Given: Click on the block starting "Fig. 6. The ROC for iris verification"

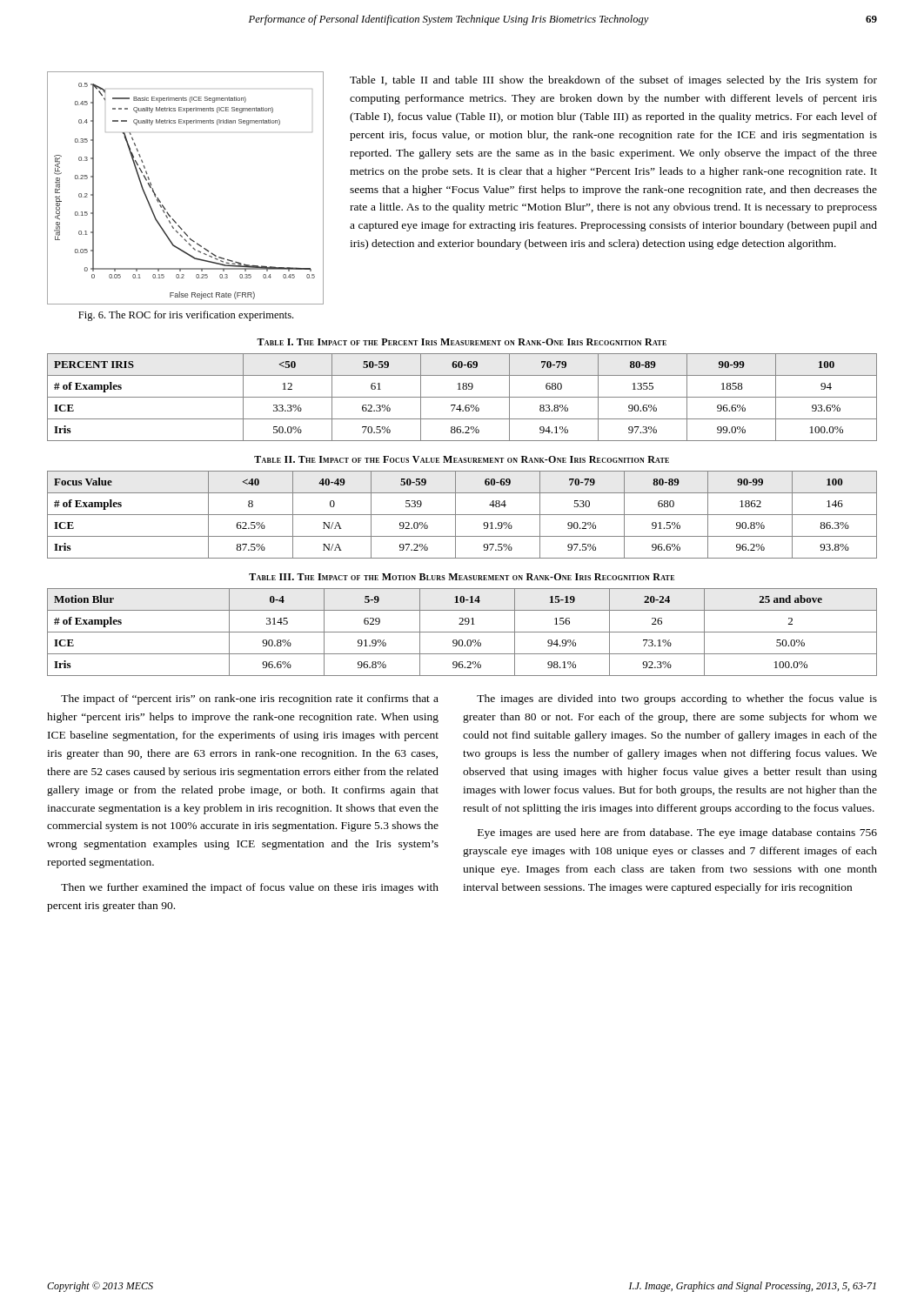Looking at the screenshot, I should 186,315.
